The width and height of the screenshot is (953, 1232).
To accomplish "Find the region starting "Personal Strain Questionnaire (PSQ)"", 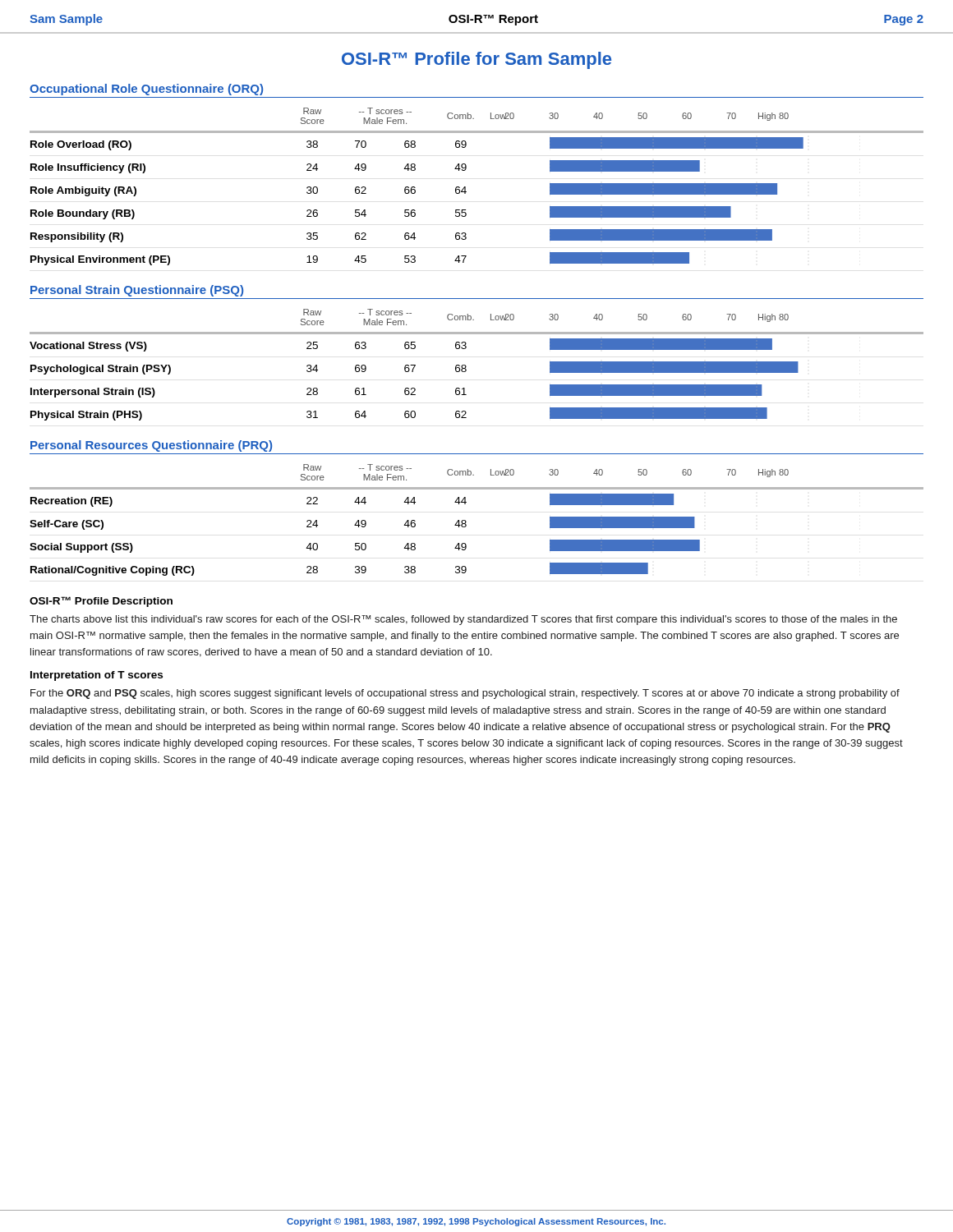I will point(137,290).
